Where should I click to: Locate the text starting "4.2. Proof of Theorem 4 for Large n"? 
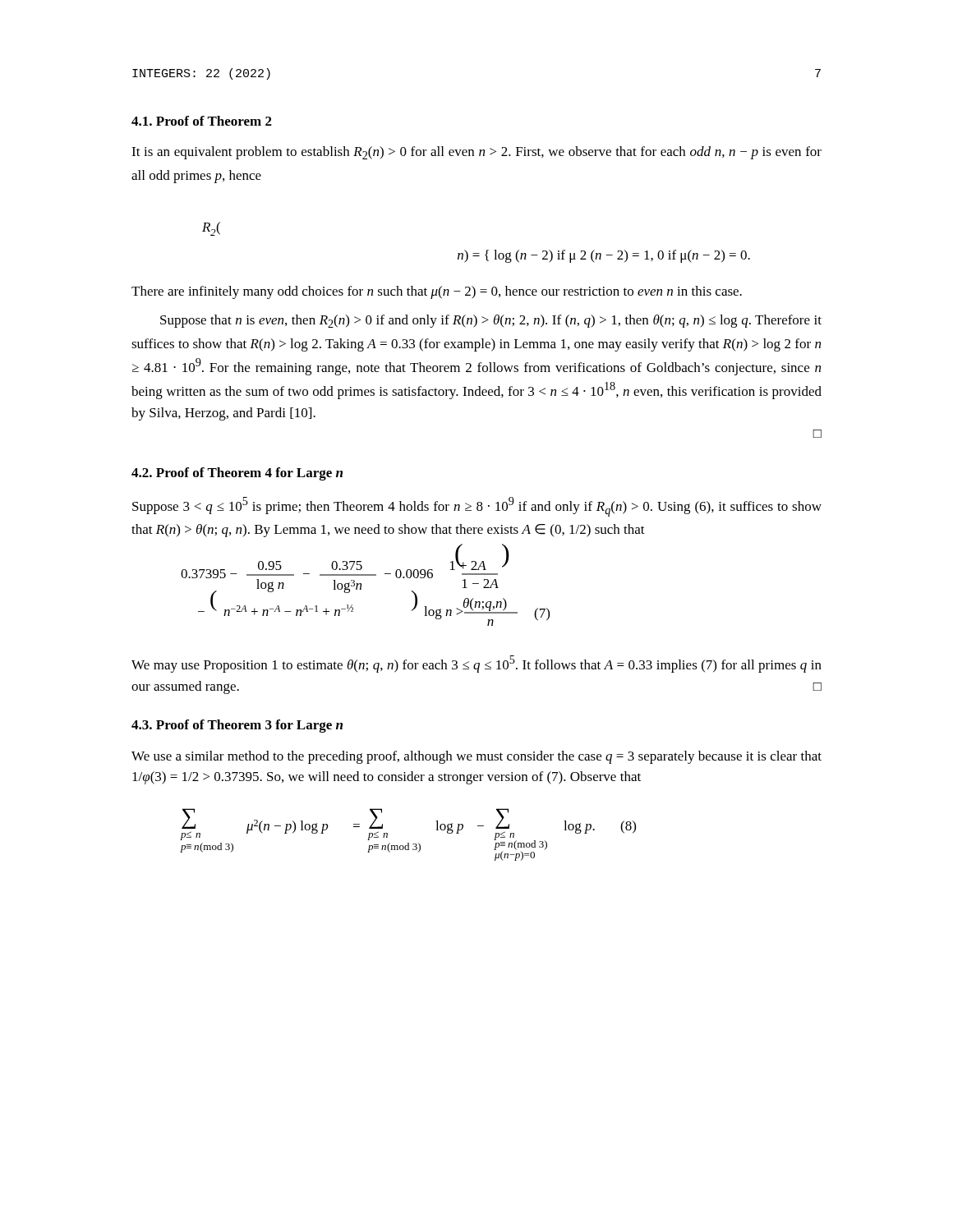[x=237, y=472]
